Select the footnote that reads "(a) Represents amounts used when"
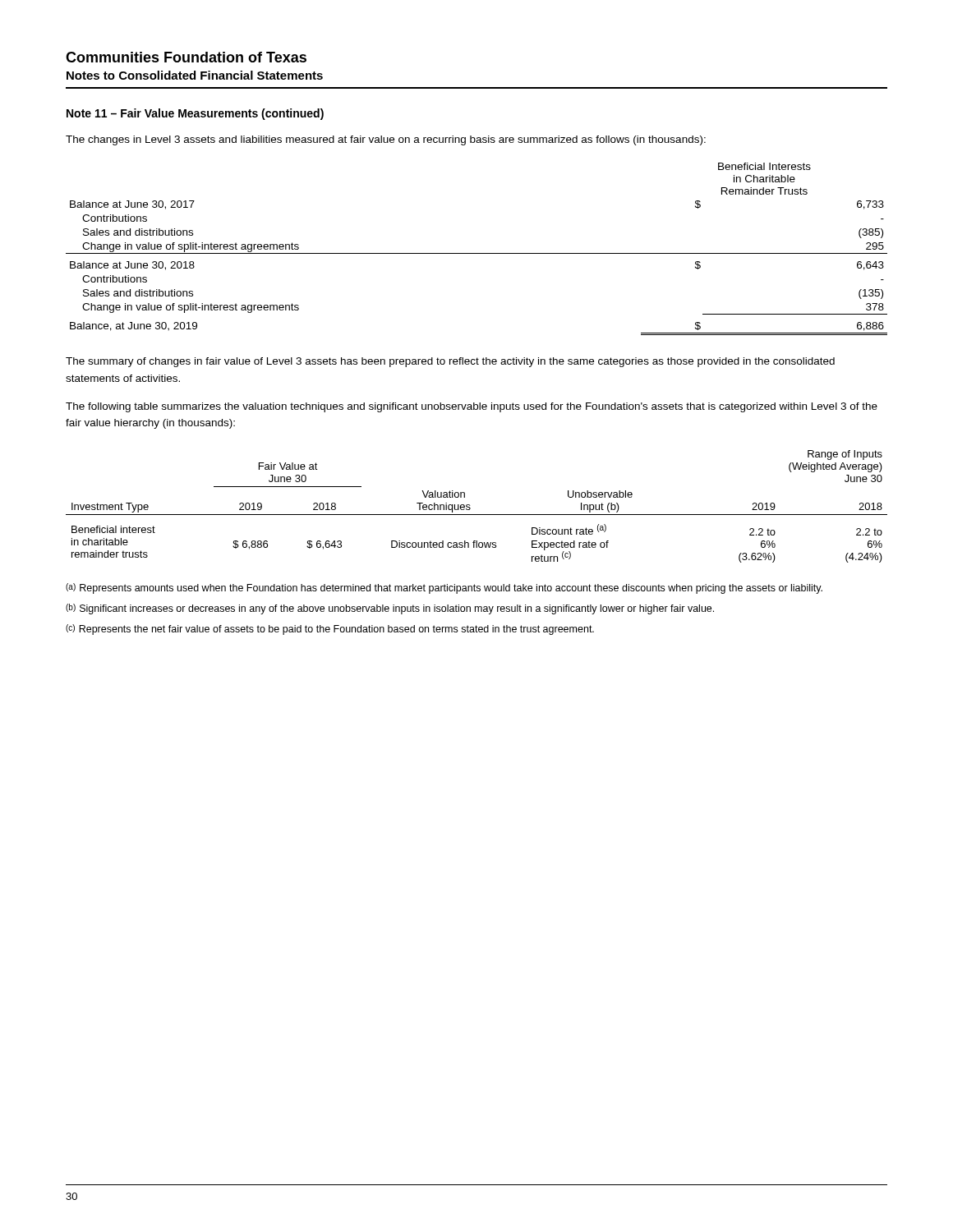Image resolution: width=953 pixels, height=1232 pixels. pyautogui.click(x=445, y=589)
